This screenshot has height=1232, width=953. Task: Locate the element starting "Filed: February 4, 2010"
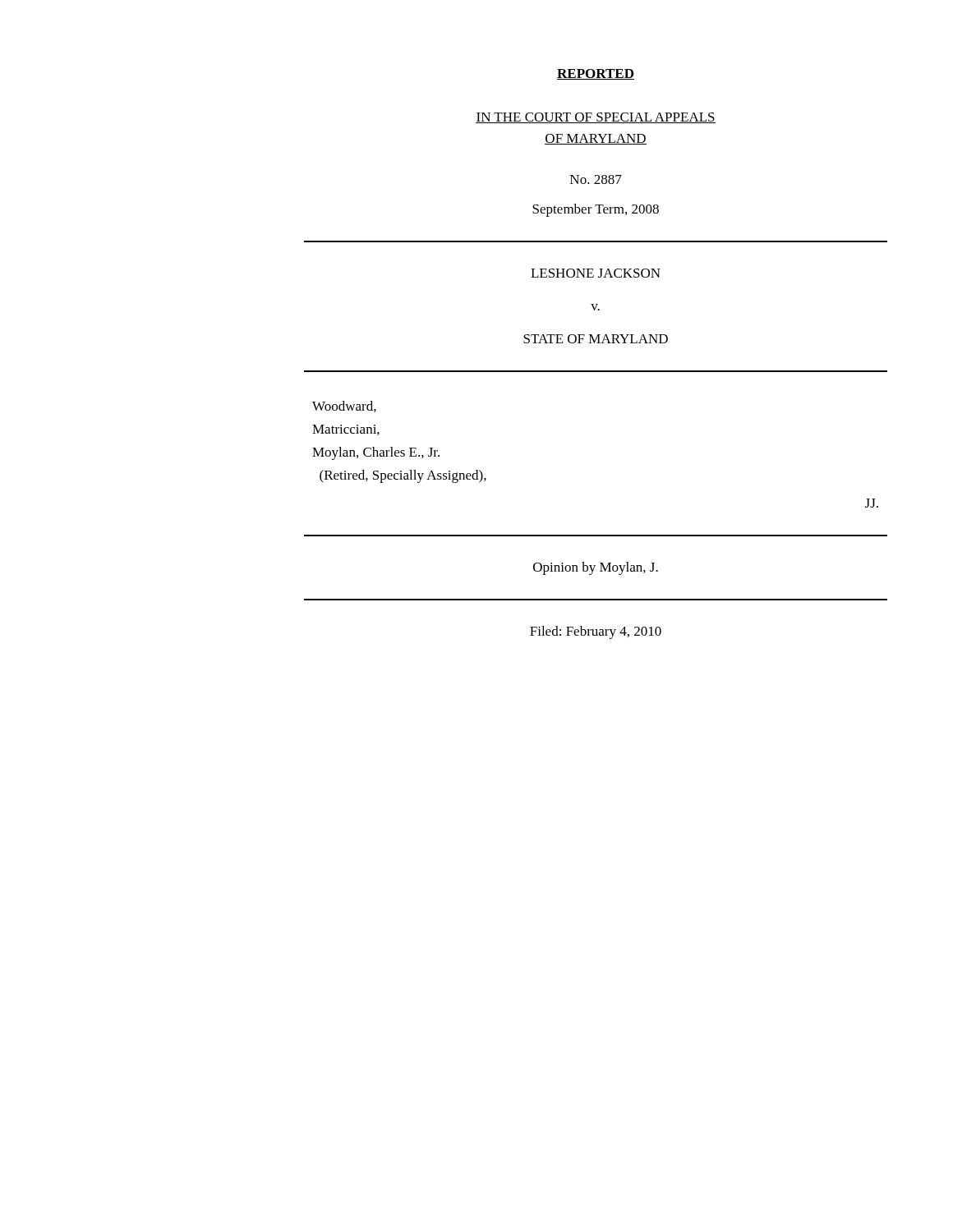[x=596, y=631]
